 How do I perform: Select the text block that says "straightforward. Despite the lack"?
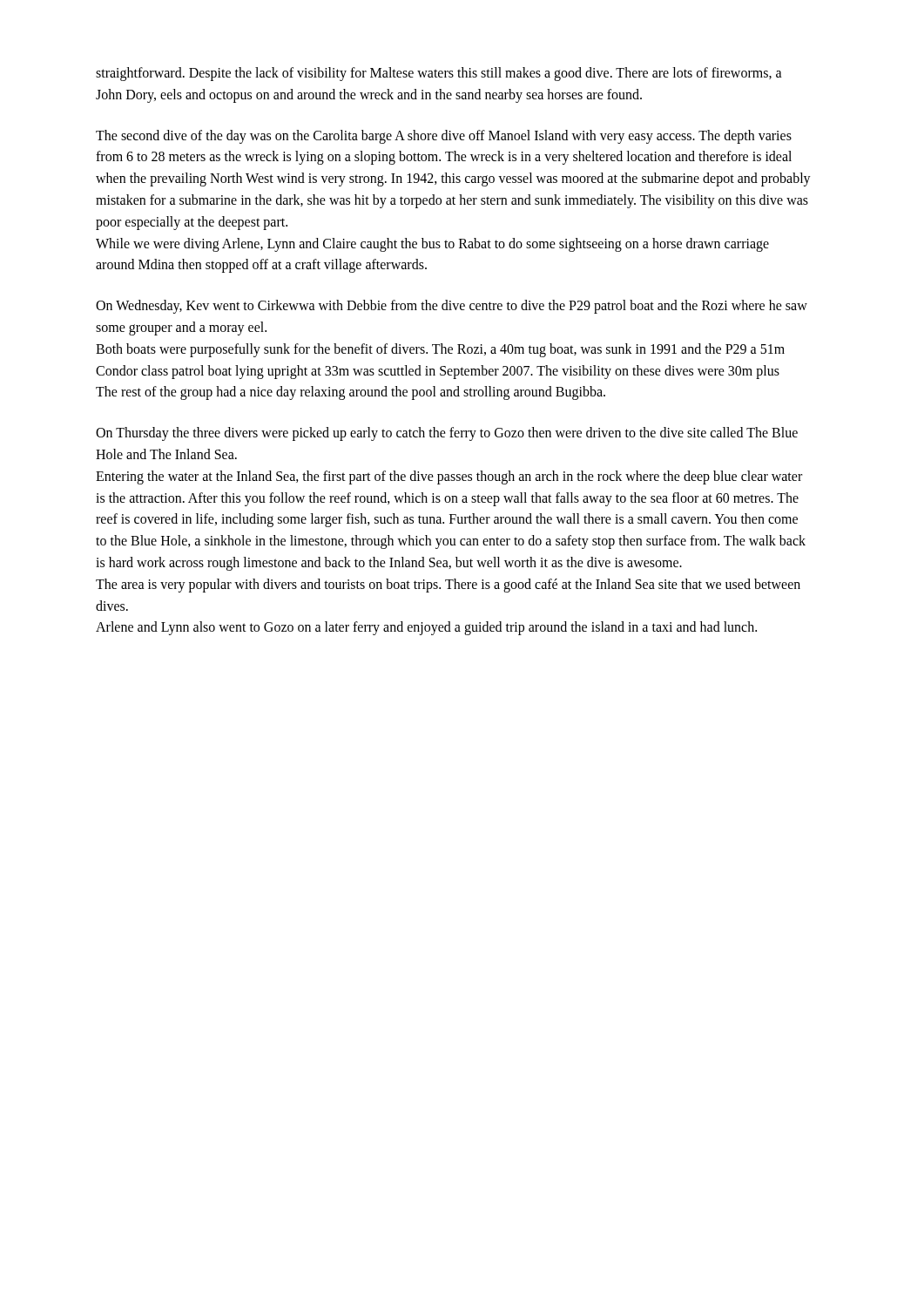tap(439, 84)
